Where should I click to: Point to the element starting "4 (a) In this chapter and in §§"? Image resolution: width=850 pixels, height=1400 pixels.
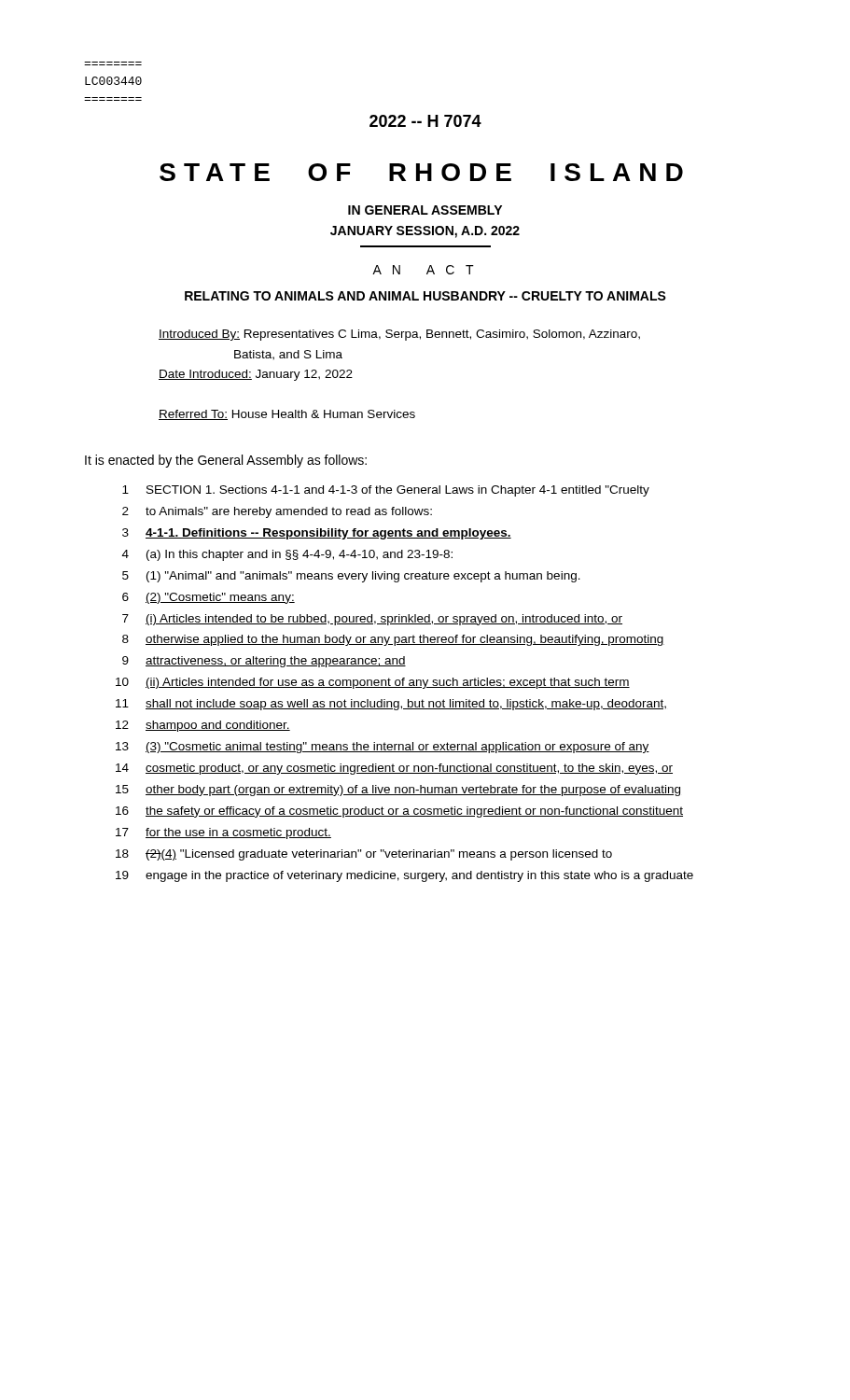tap(425, 555)
